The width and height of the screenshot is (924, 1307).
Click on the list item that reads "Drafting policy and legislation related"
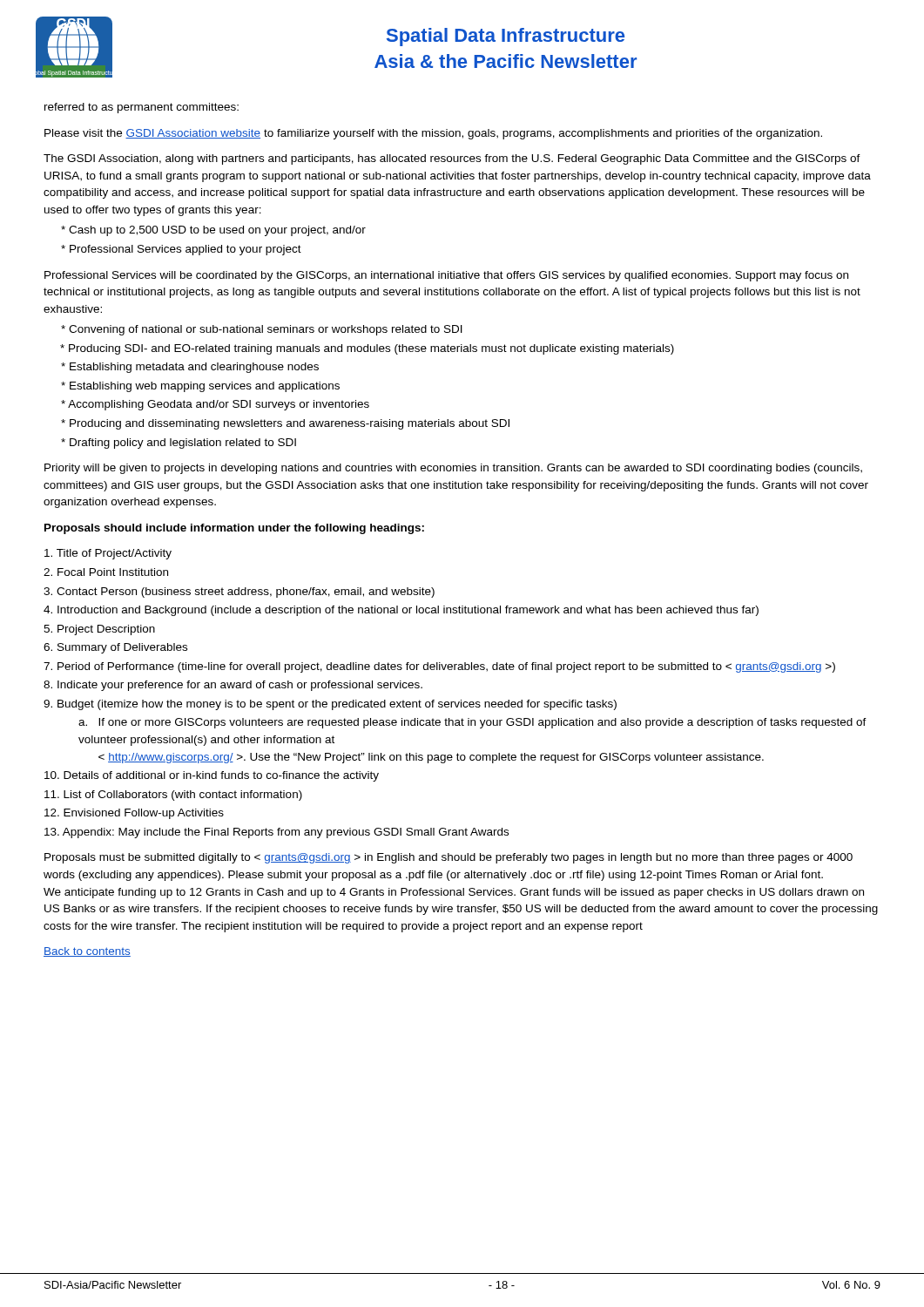(x=179, y=442)
